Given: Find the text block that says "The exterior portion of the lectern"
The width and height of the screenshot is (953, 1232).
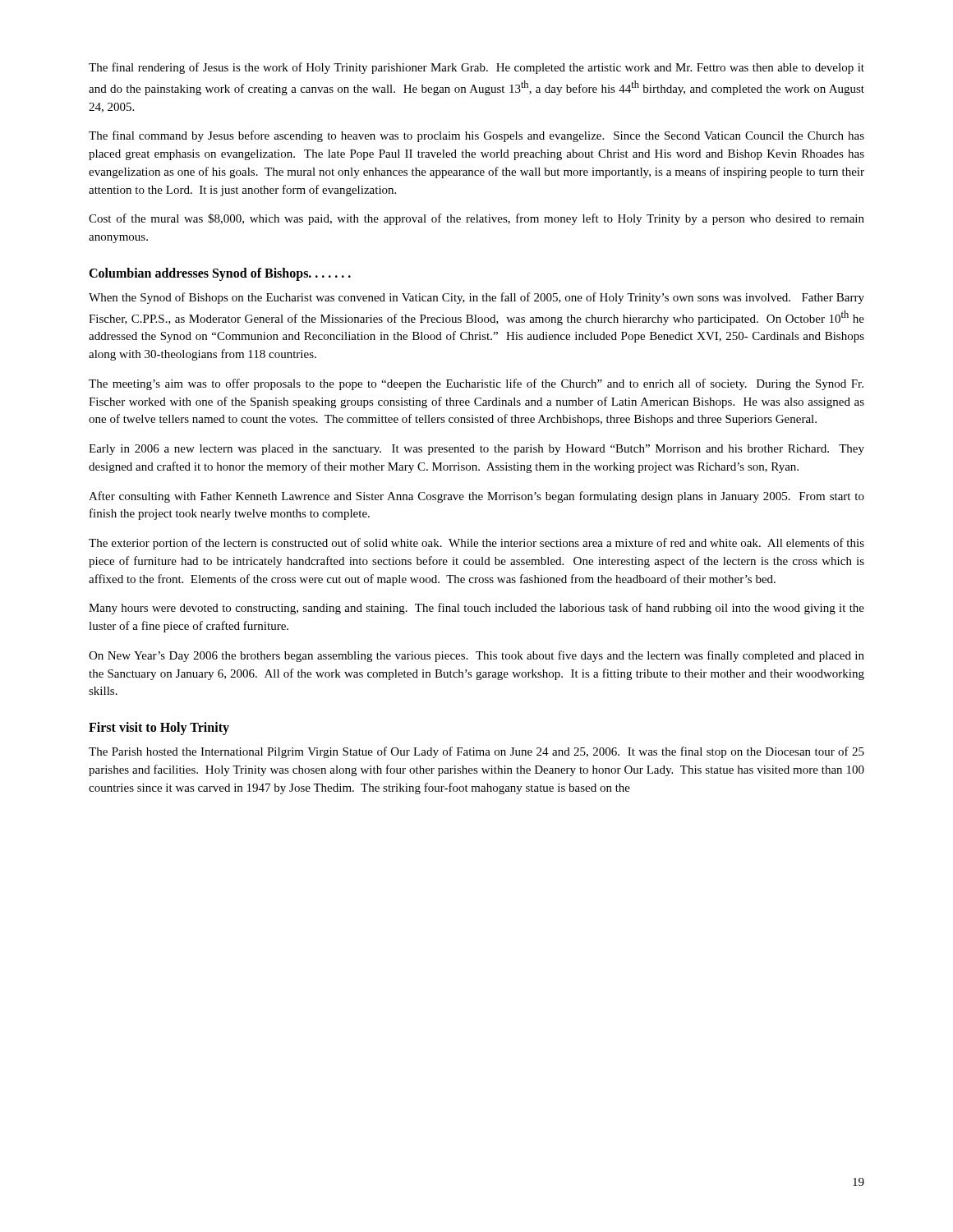Looking at the screenshot, I should pyautogui.click(x=476, y=561).
